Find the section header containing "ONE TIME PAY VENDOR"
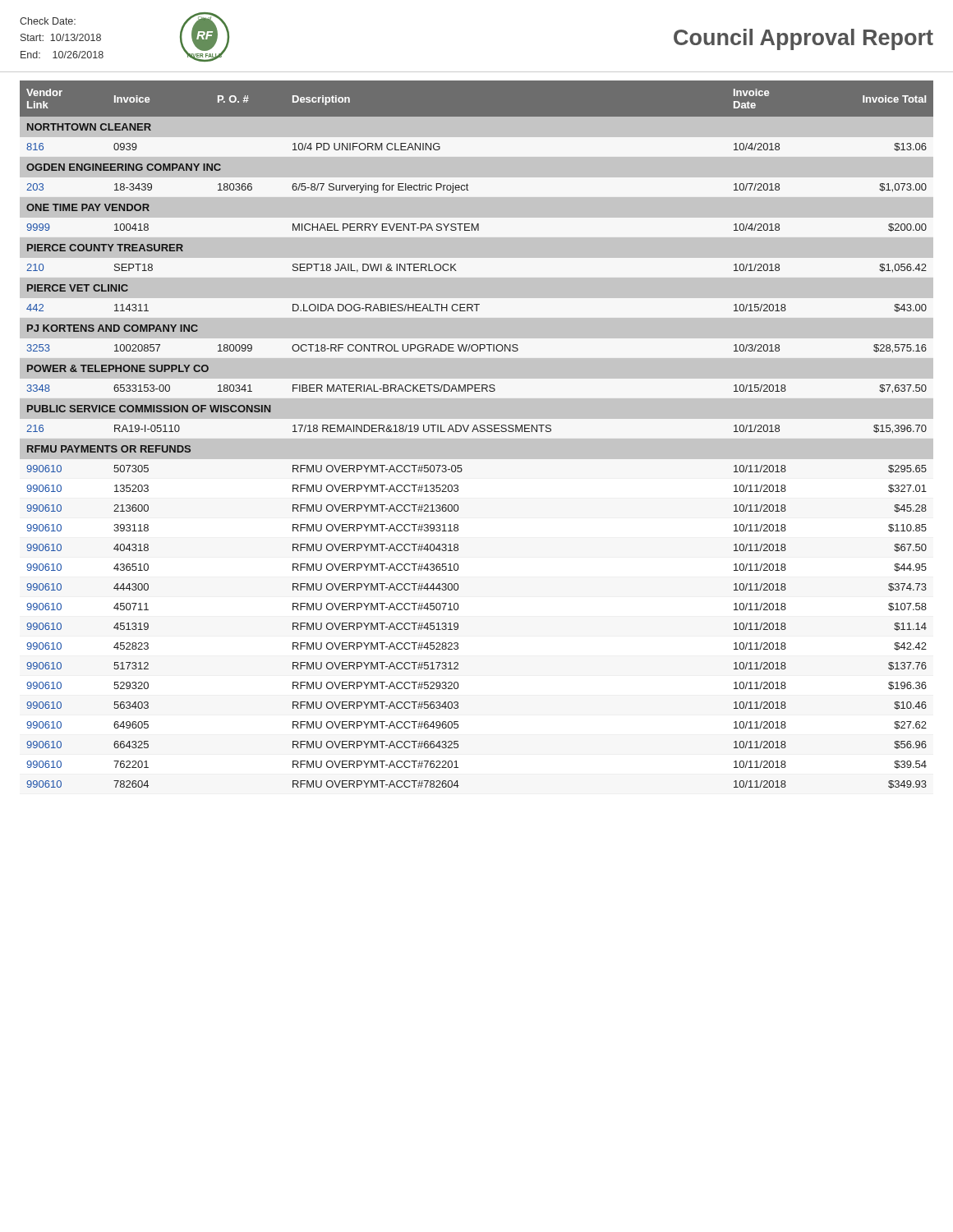This screenshot has height=1232, width=953. pos(476,207)
